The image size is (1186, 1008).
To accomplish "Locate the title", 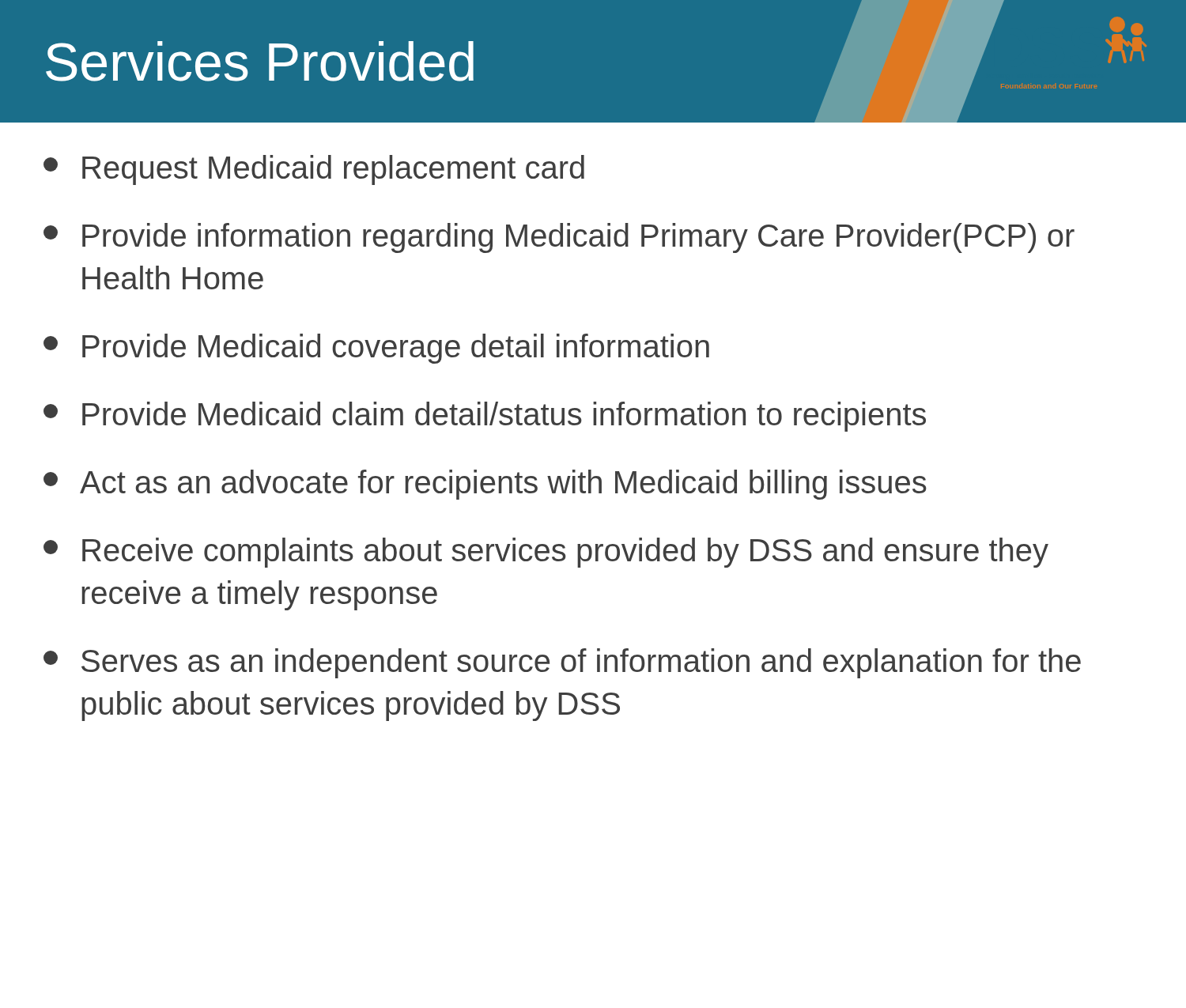I will tap(260, 61).
